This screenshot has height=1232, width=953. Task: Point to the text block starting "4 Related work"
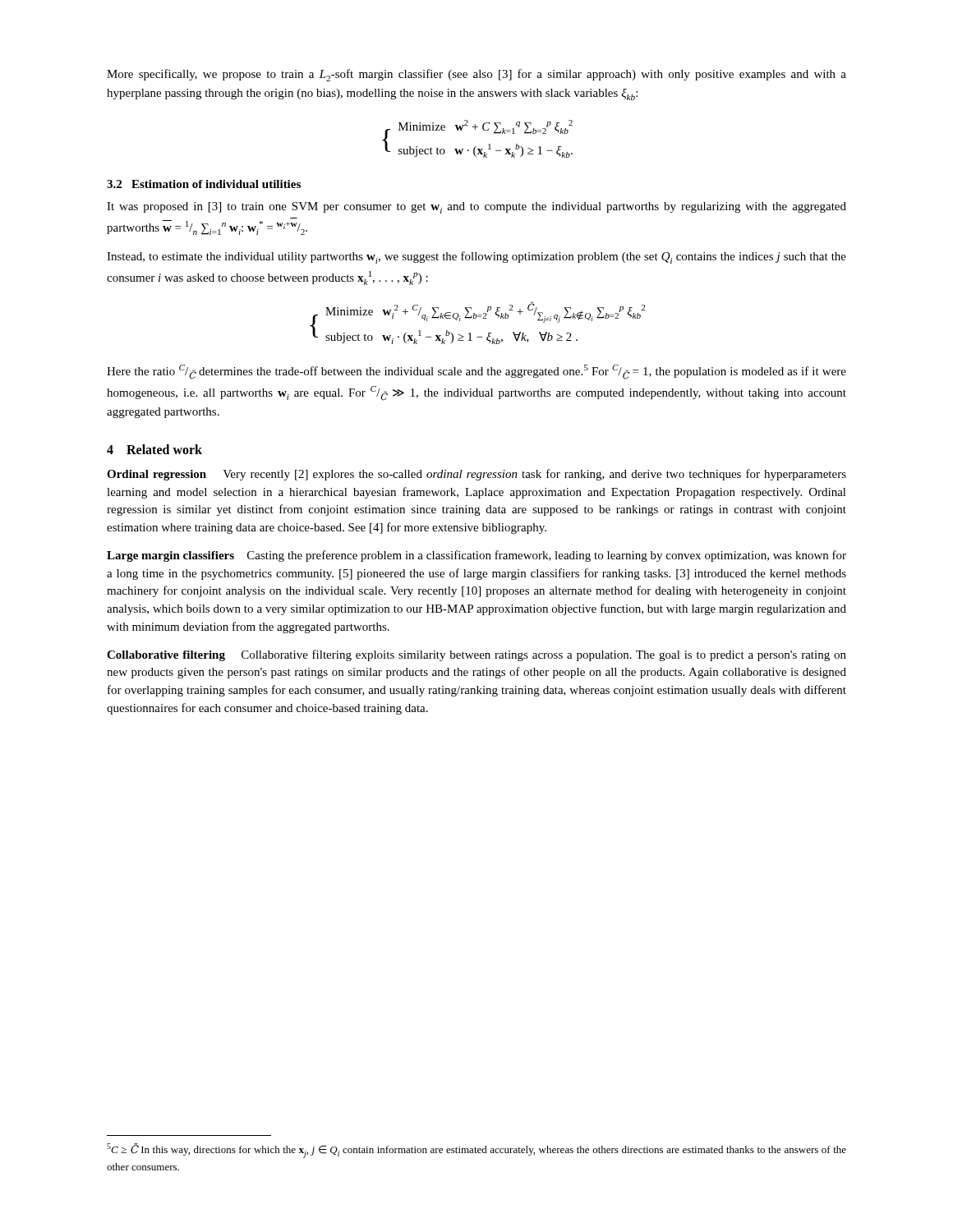(154, 450)
